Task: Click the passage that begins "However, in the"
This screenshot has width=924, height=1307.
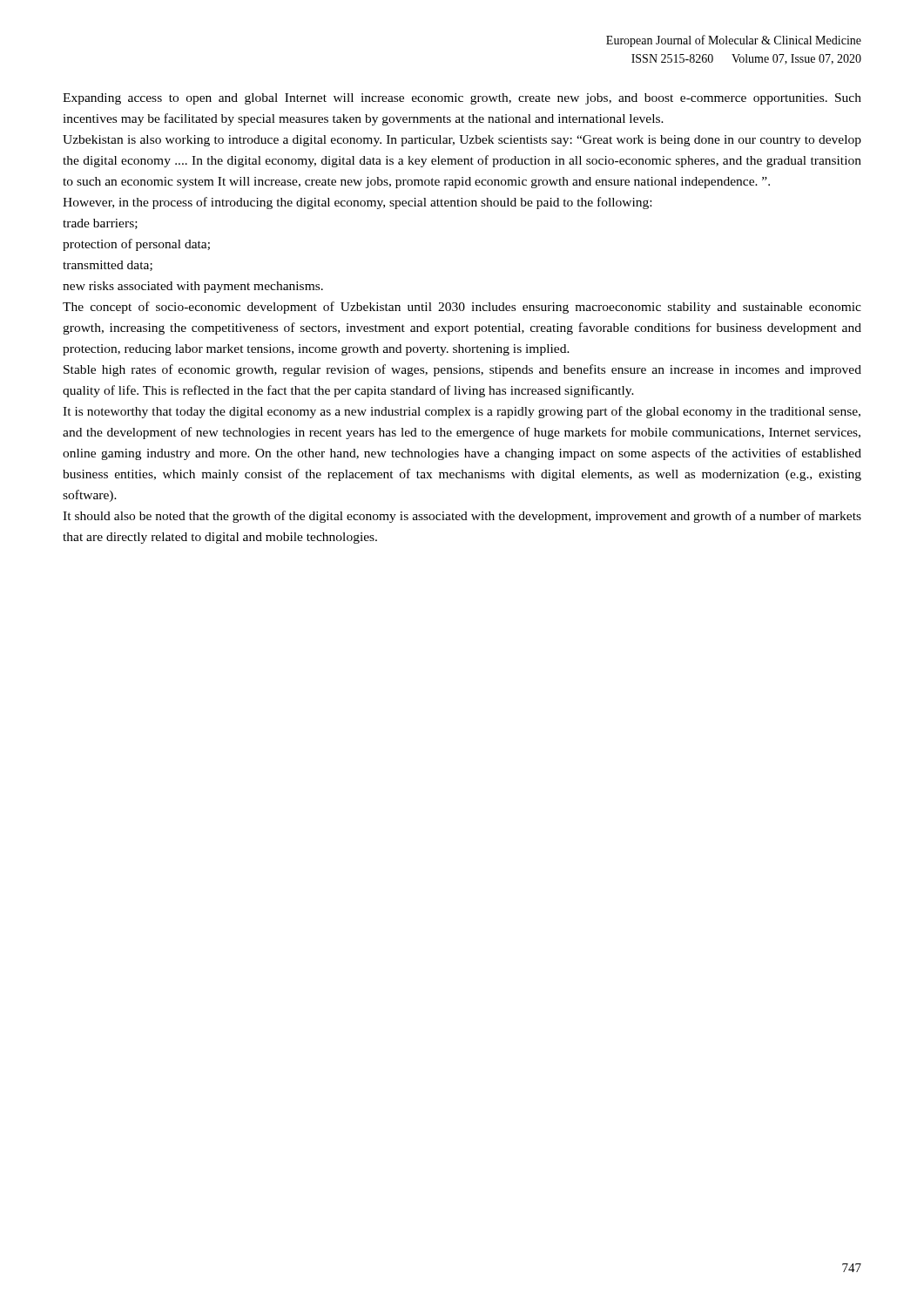Action: (462, 202)
